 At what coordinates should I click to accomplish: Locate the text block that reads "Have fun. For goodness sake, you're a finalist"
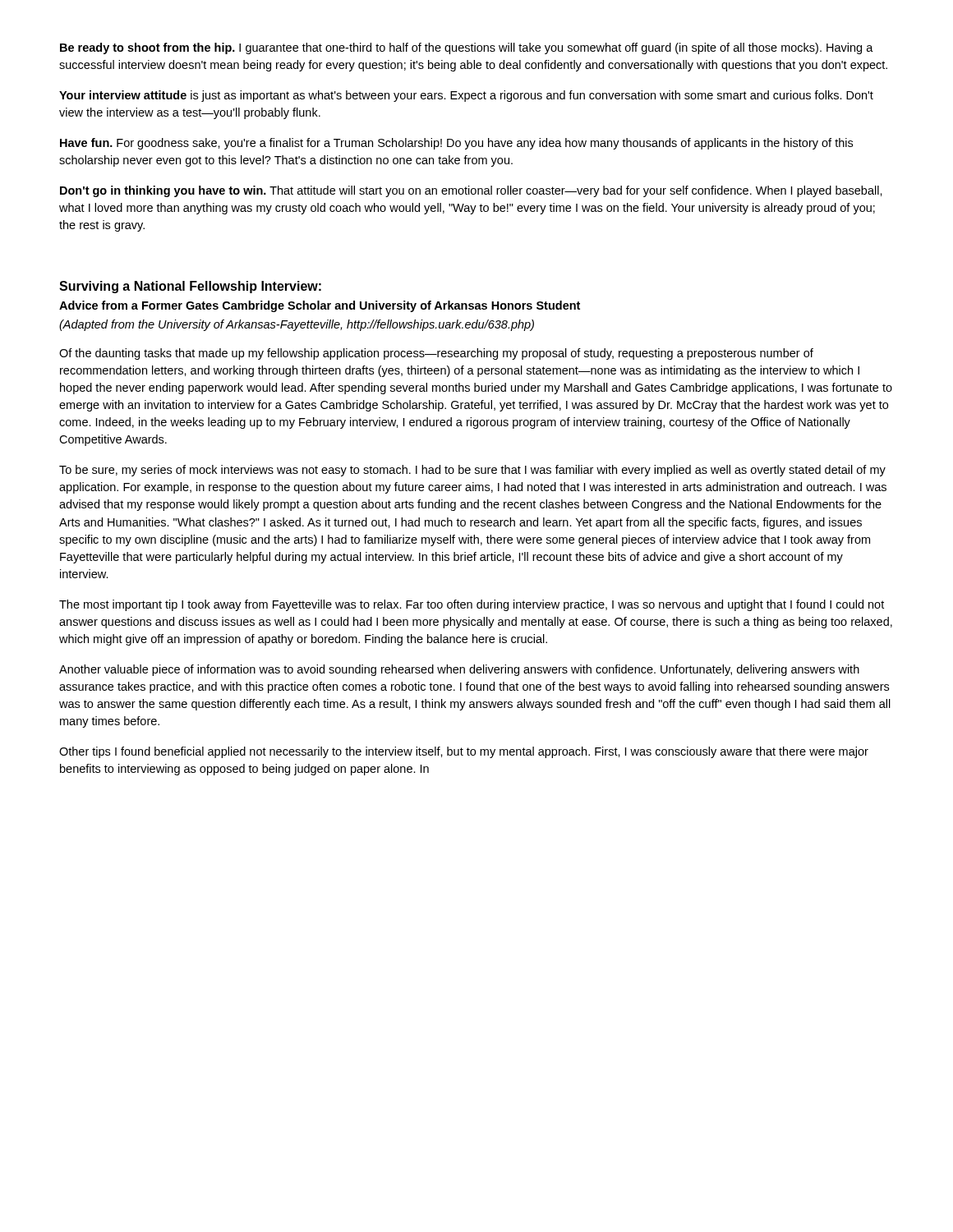[x=476, y=152]
